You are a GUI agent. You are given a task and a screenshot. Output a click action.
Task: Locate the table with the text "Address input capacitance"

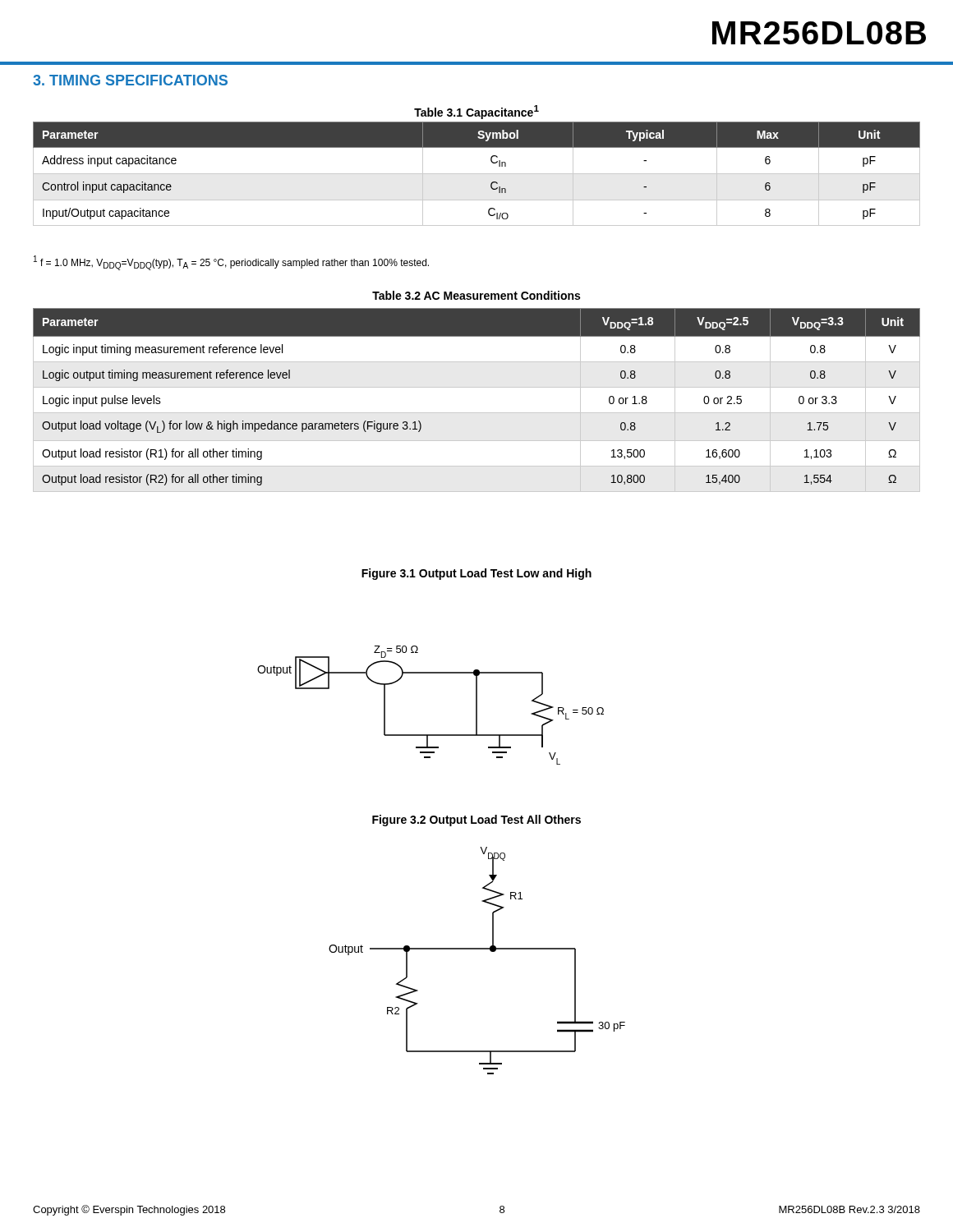click(x=476, y=174)
